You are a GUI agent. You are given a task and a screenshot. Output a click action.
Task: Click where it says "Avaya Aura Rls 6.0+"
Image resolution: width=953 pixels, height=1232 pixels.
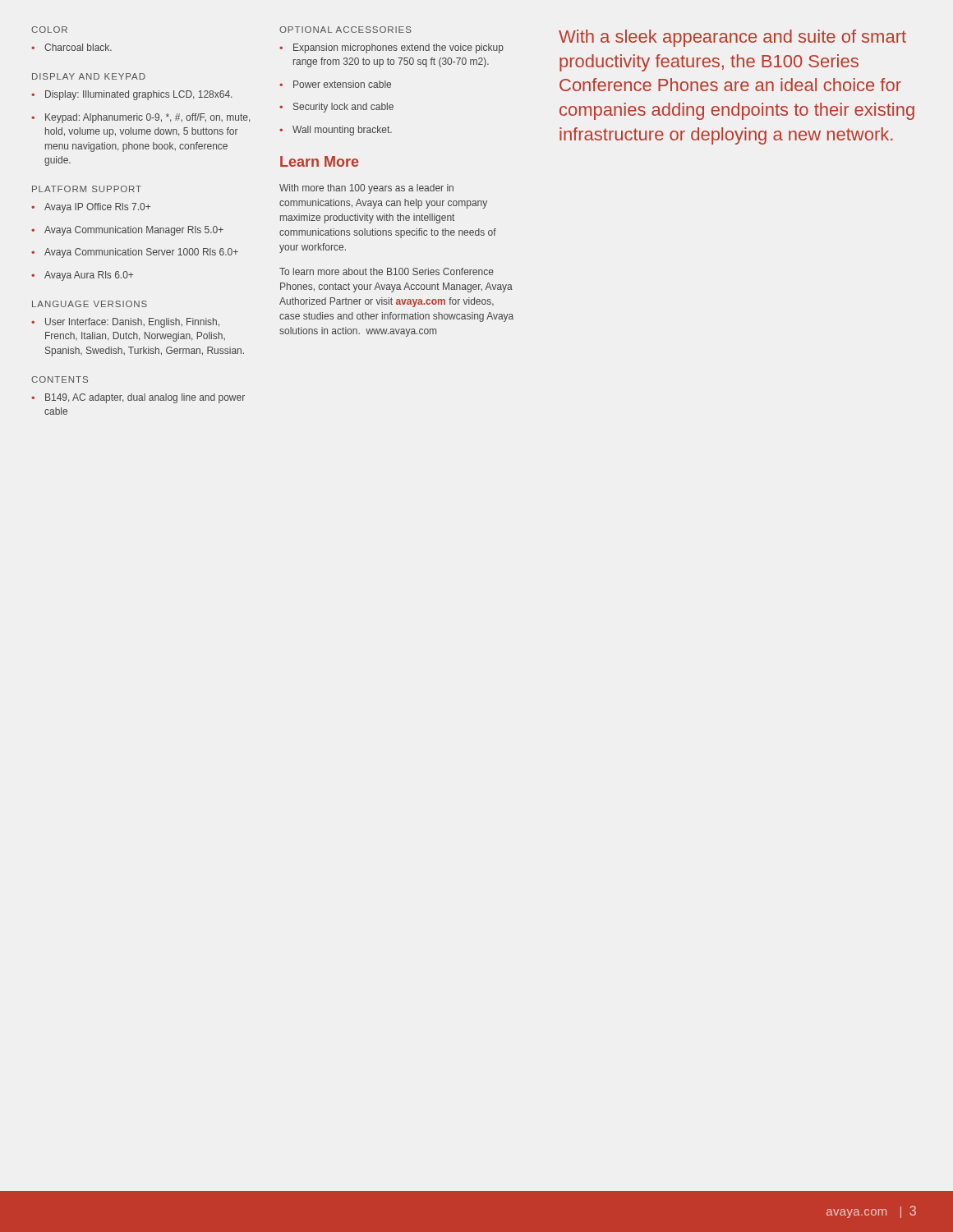click(89, 275)
